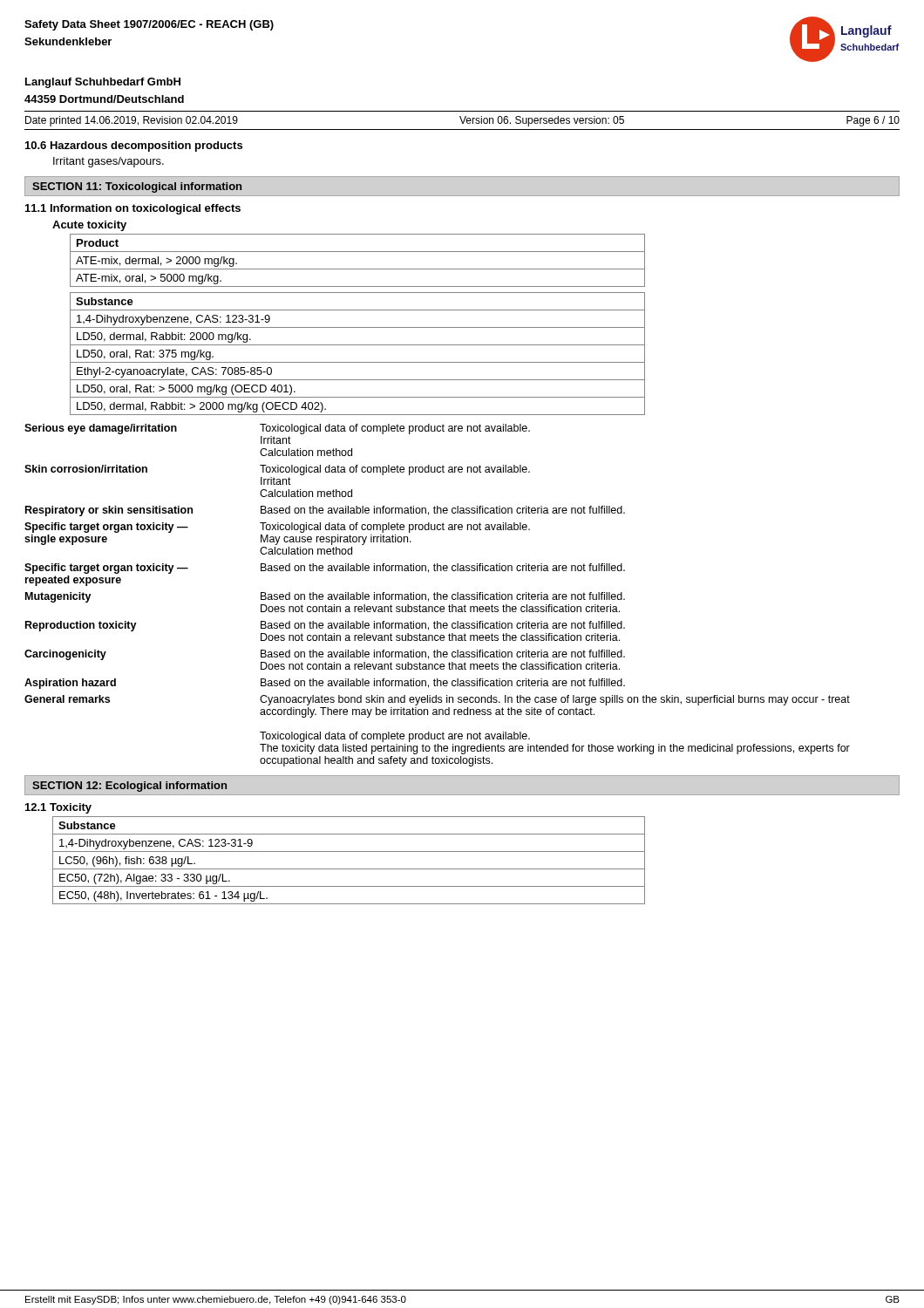Click on the section header that reads "12.1 Toxicity"
The image size is (924, 1308).
coord(58,807)
